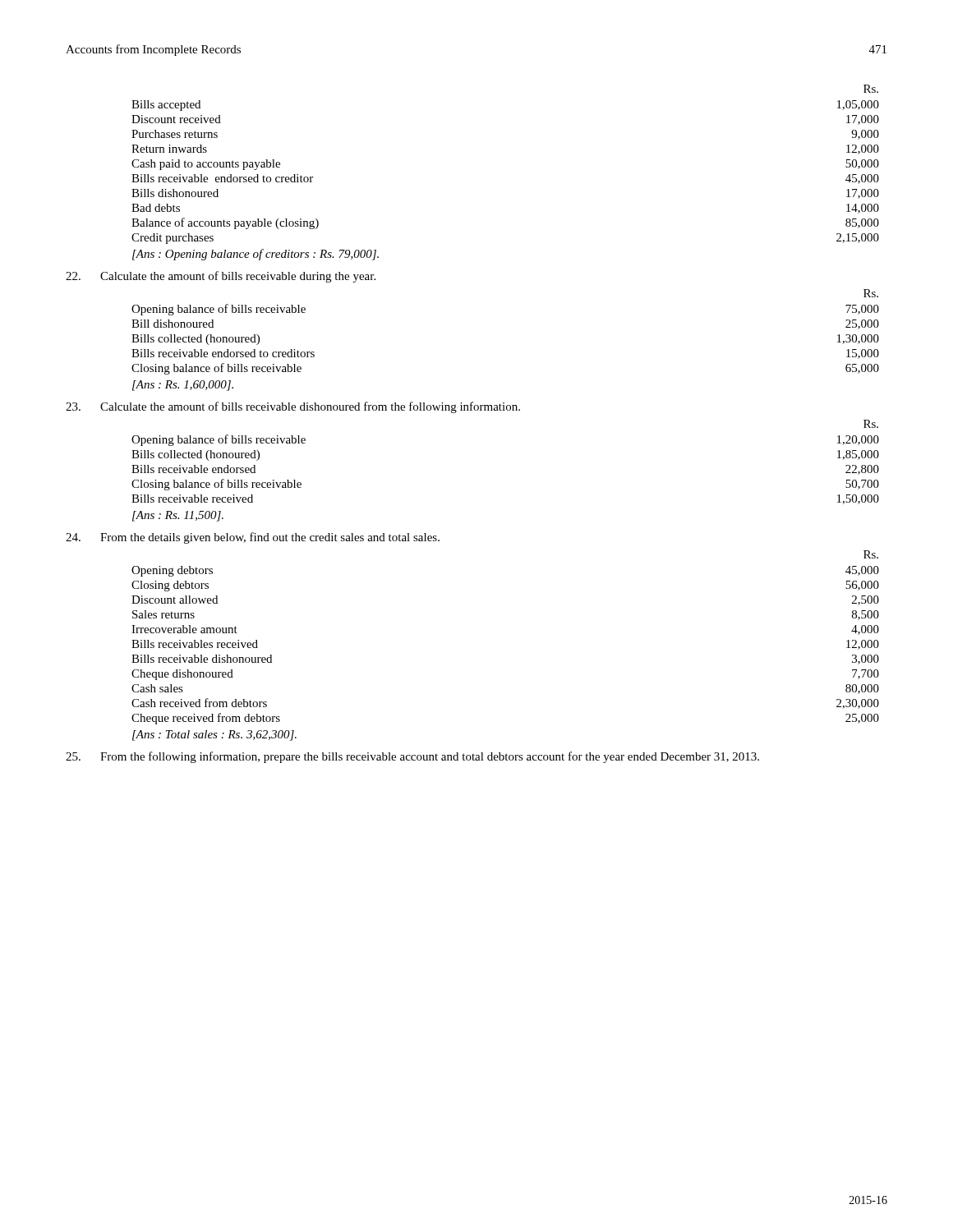The width and height of the screenshot is (953, 1232).
Task: Find the element starting "Opening debtors45,000"
Action: click(172, 571)
